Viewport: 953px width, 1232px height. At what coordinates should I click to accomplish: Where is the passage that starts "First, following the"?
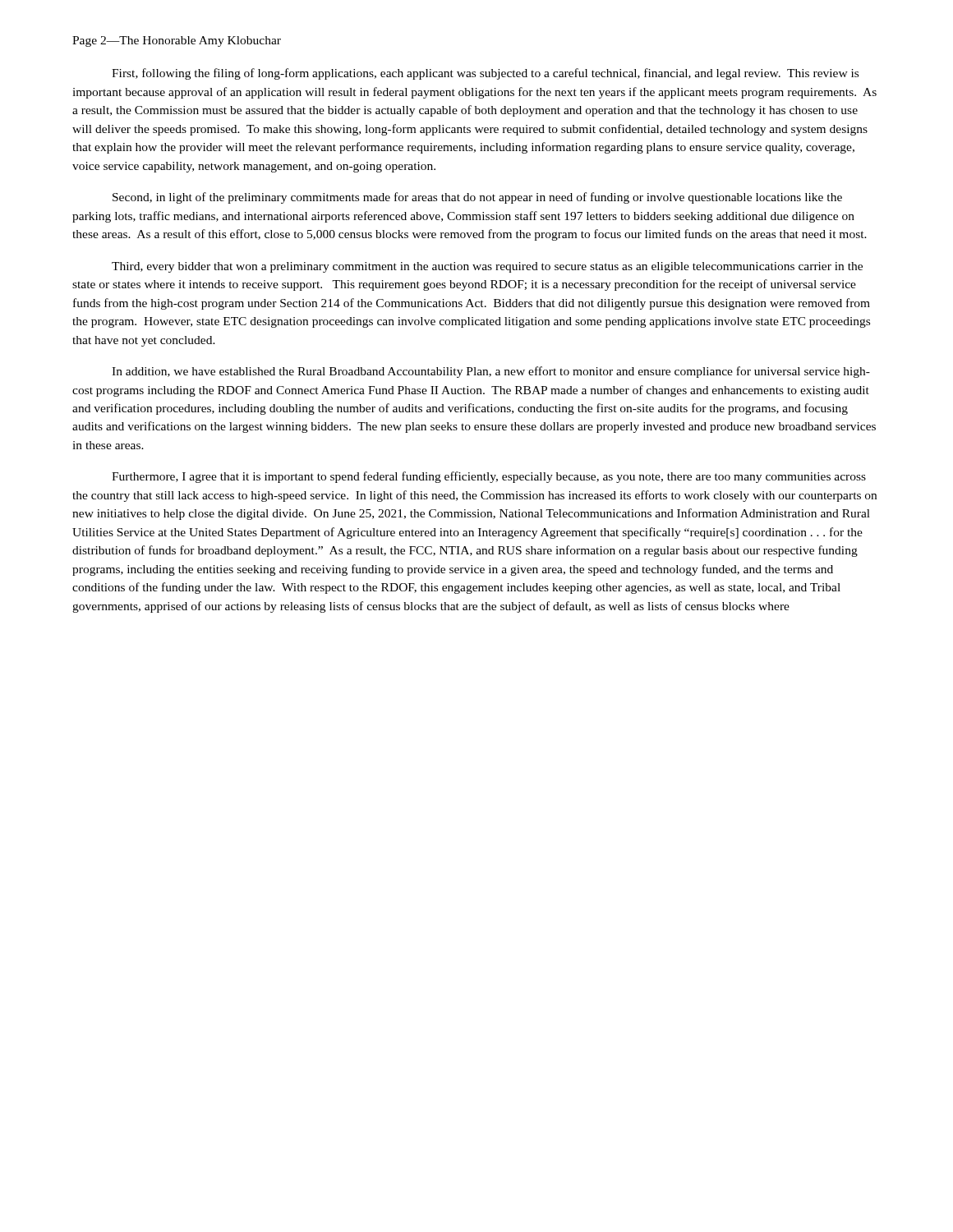click(475, 119)
